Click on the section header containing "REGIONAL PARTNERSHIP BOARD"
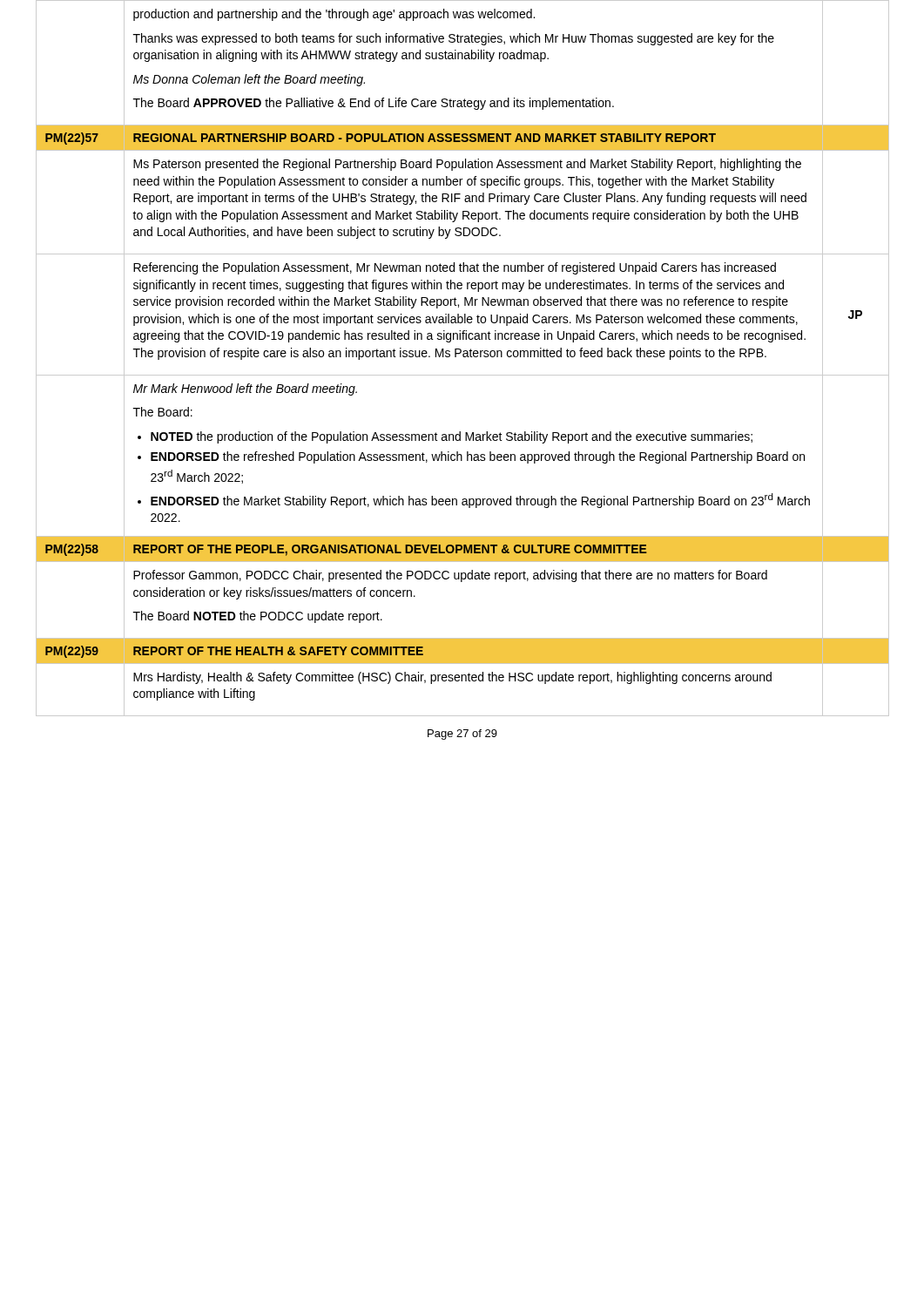Viewport: 924px width, 1307px height. 424,138
